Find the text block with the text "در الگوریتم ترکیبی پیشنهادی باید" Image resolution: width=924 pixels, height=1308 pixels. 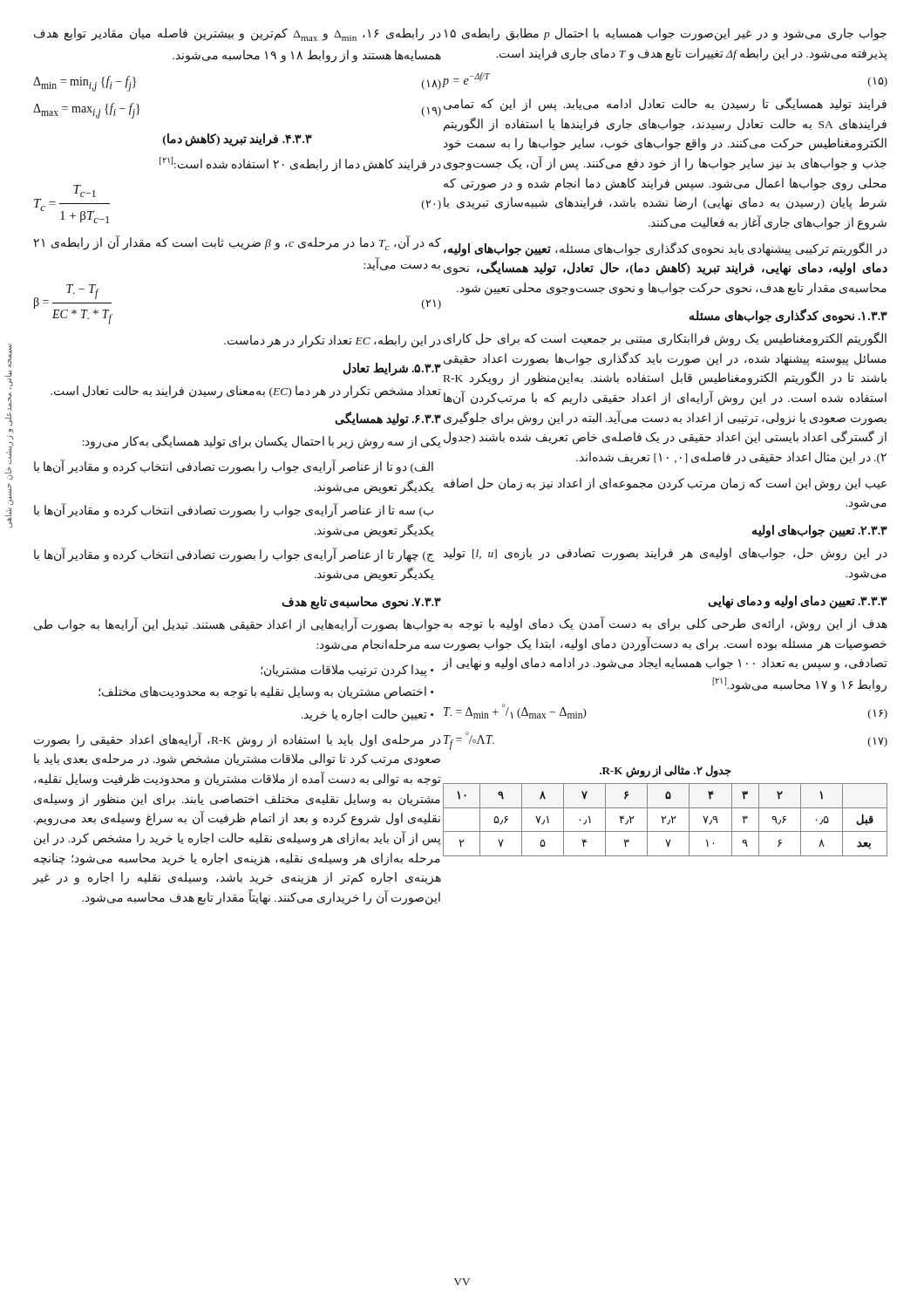665,269
